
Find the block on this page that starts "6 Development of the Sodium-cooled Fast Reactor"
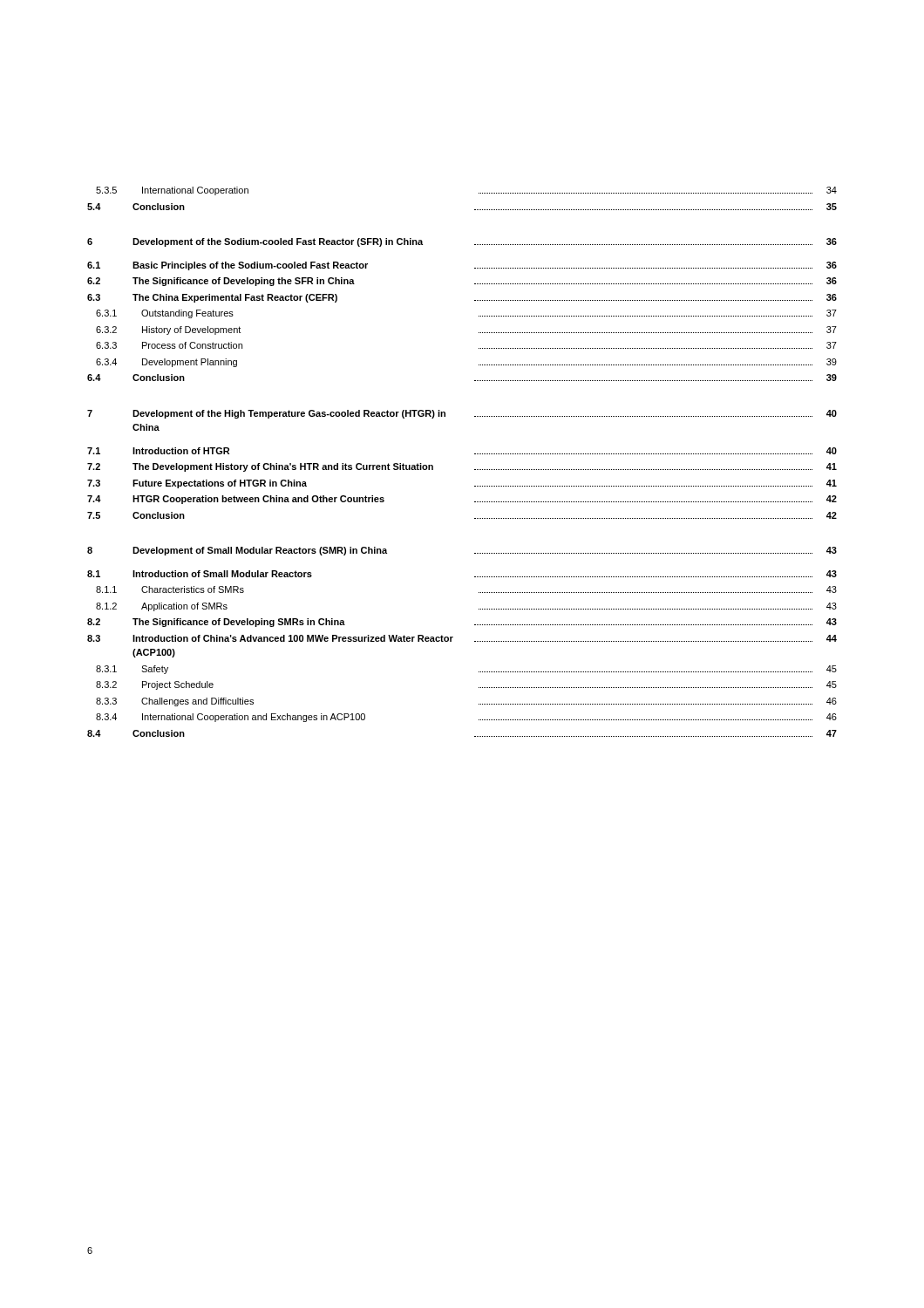click(89, 242)
